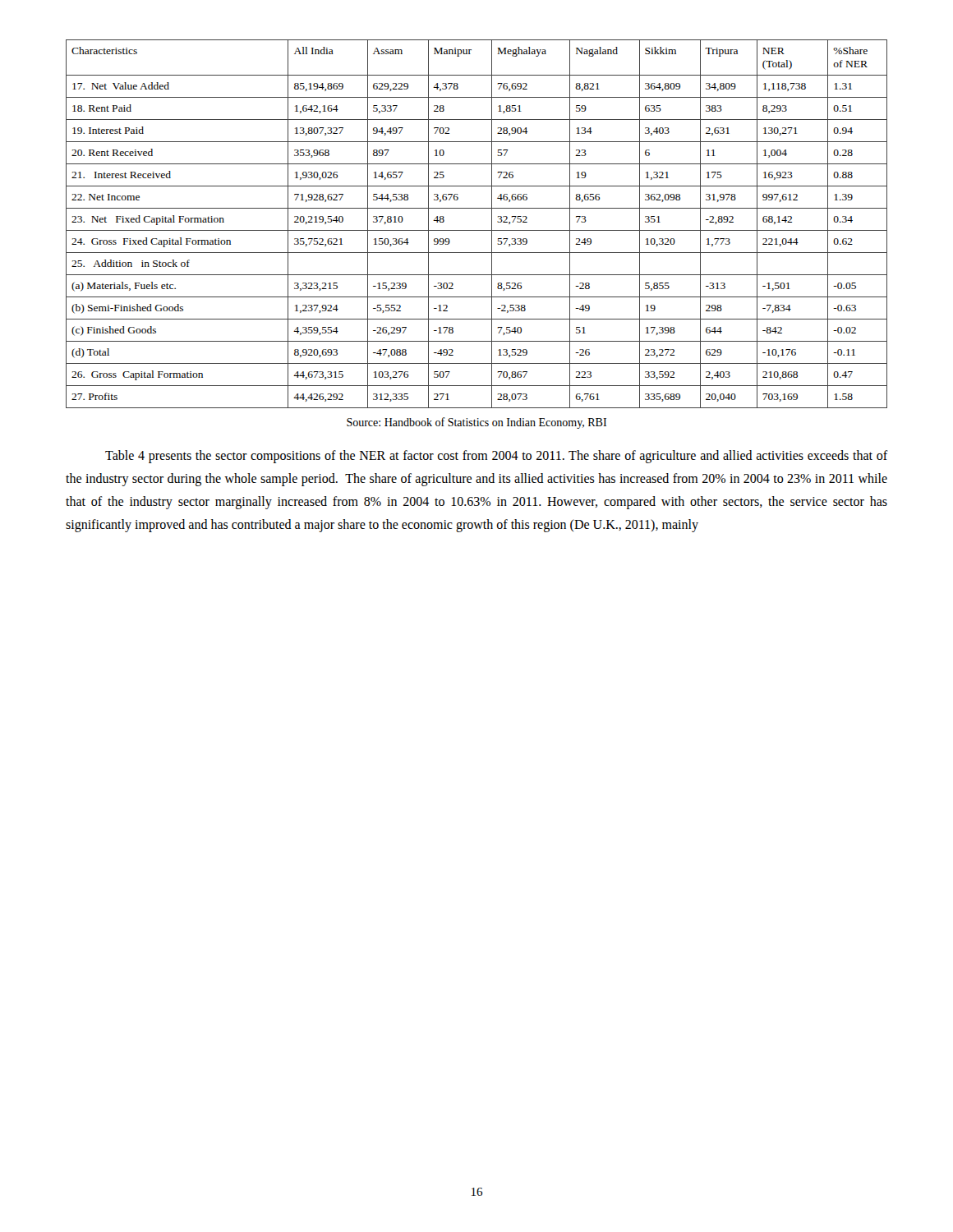Locate the text block with the text "Table 4 presents the sector compositions of"
Image resolution: width=953 pixels, height=1232 pixels.
[x=476, y=490]
